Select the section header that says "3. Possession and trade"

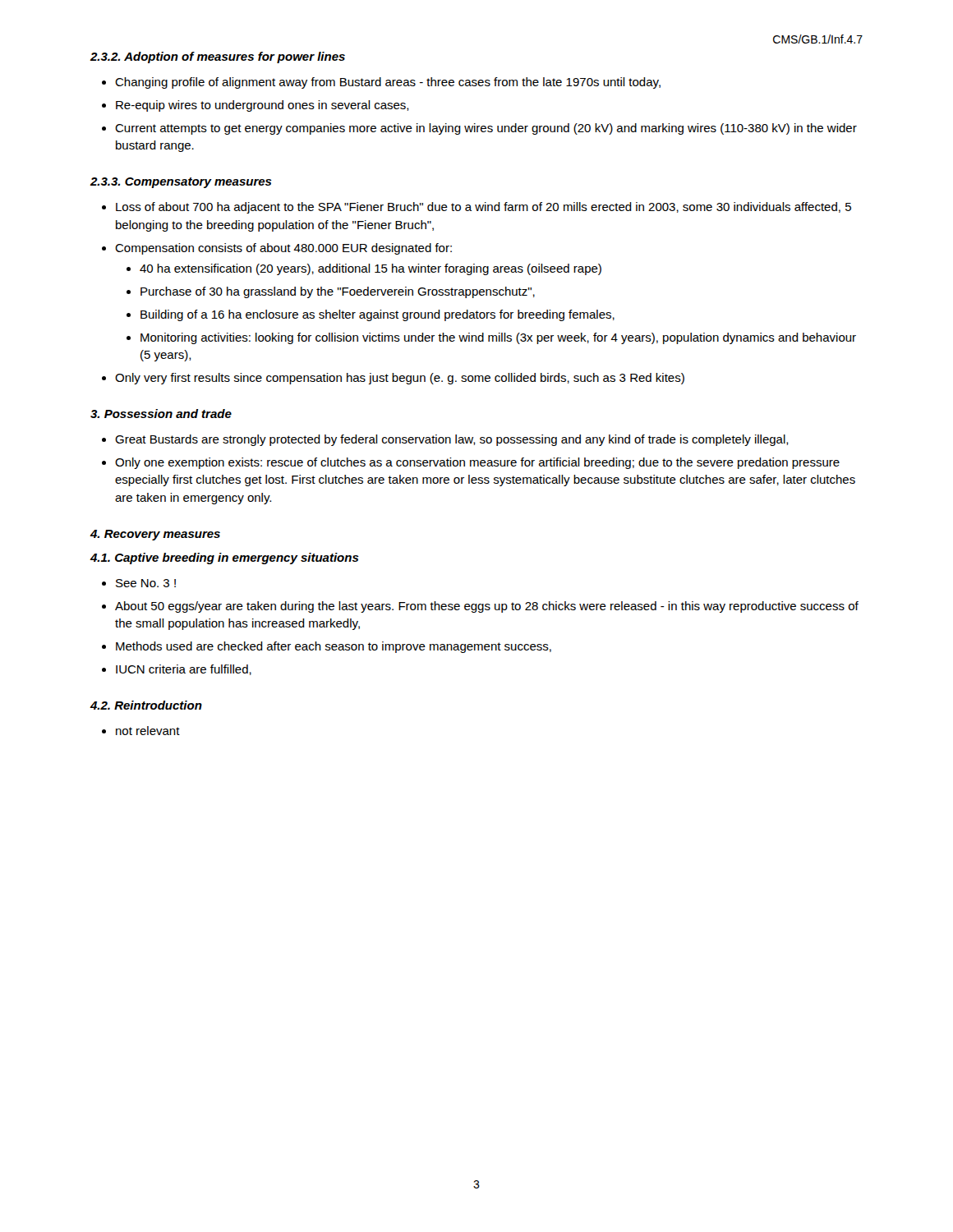[x=161, y=413]
